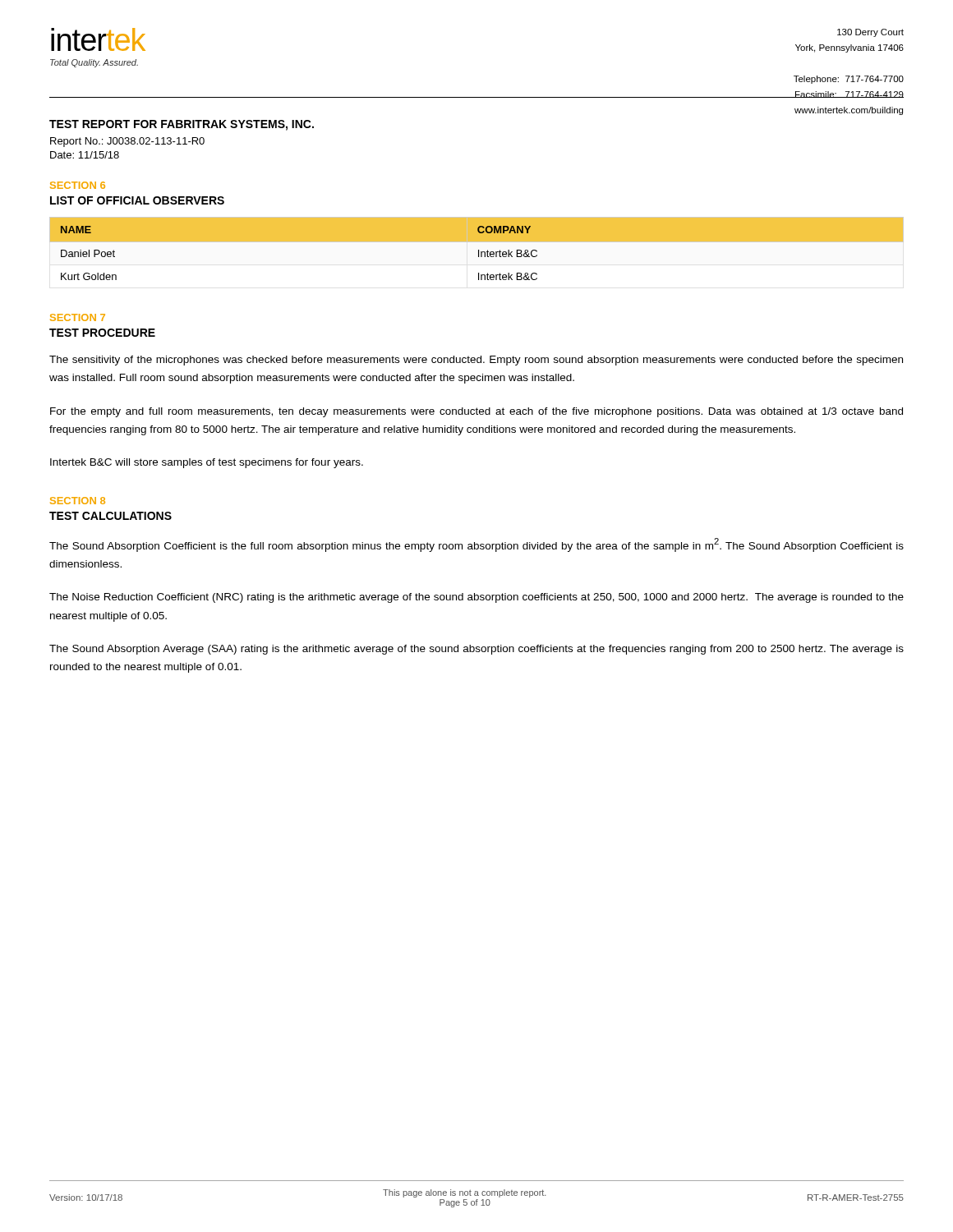The width and height of the screenshot is (953, 1232).
Task: Navigate to the passage starting "The Sound Absorption Coefficient is the"
Action: [476, 553]
